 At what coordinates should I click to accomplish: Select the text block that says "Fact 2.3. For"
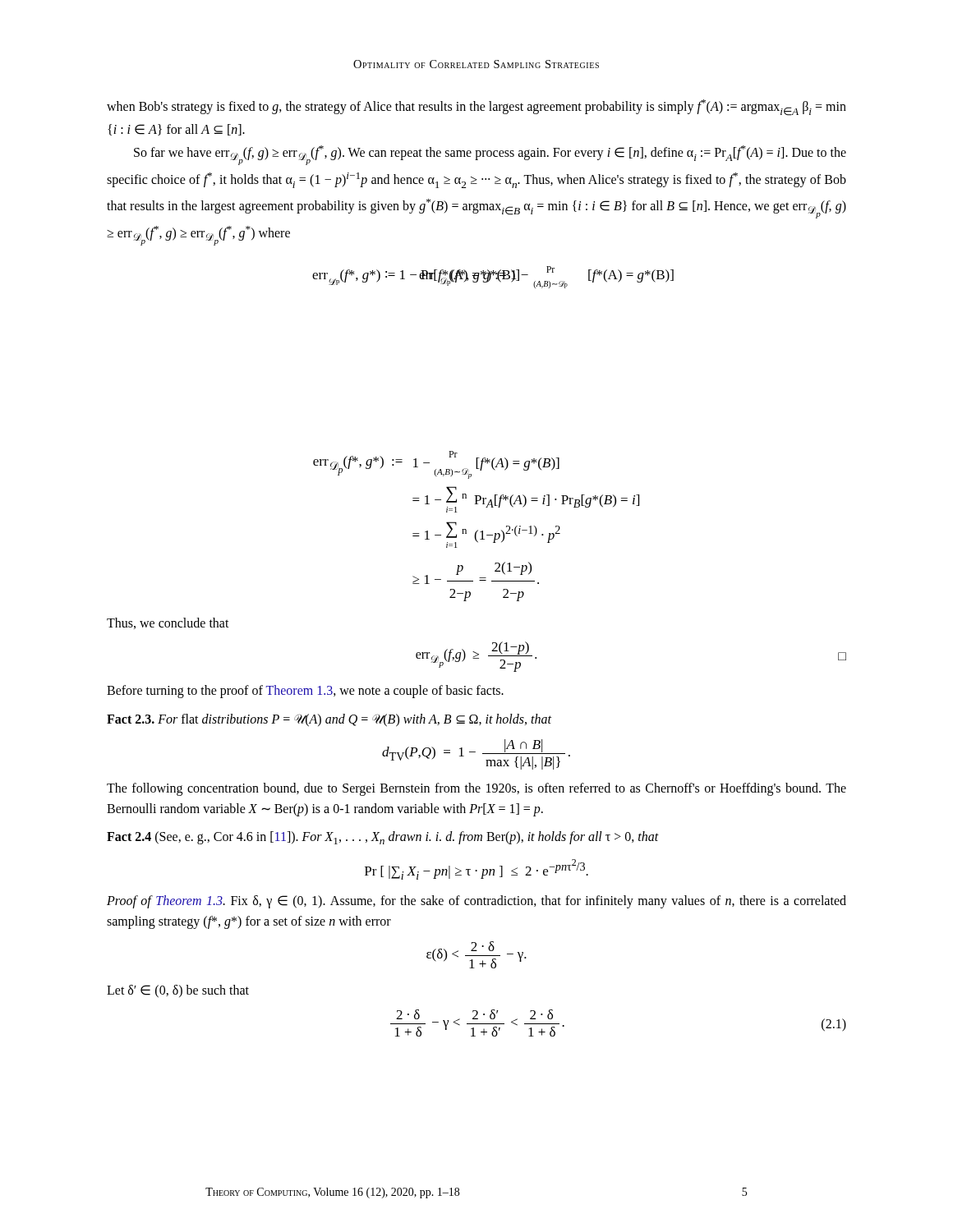[x=476, y=720]
